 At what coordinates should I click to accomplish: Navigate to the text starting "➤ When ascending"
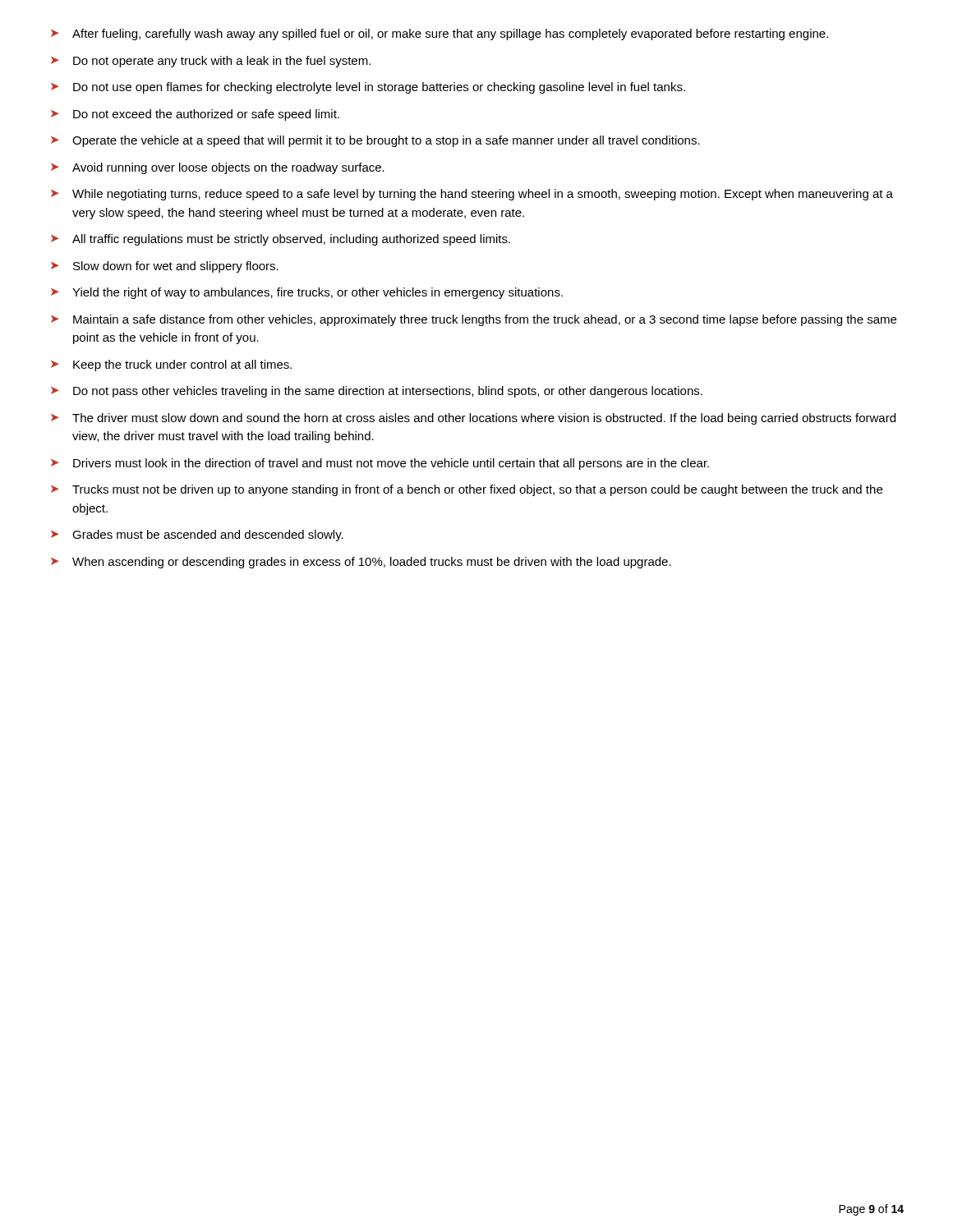(x=360, y=562)
